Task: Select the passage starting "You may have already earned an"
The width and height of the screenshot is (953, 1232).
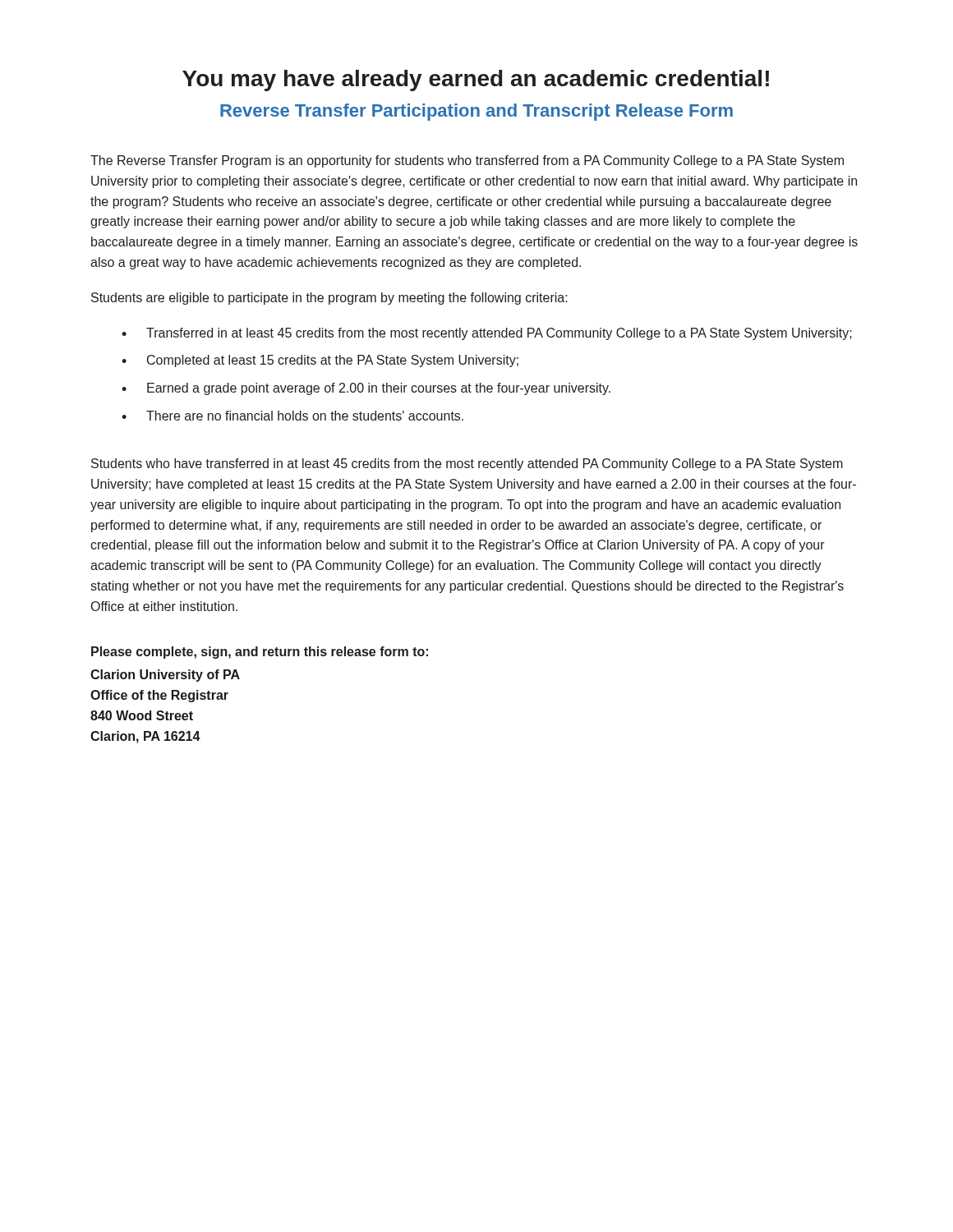Action: coord(476,78)
